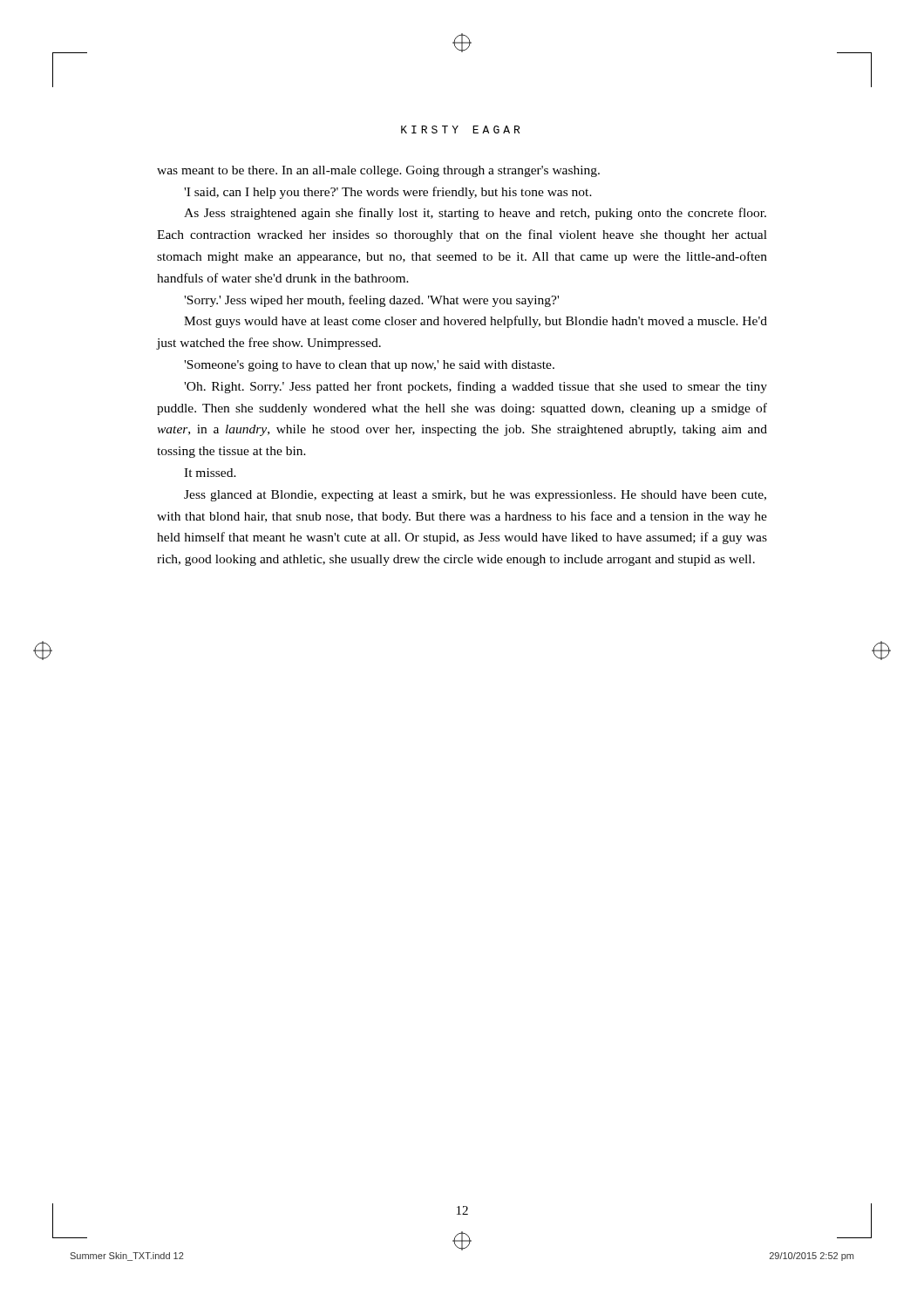This screenshot has width=924, height=1308.
Task: Locate the passage starting "was meant to"
Action: 462,365
